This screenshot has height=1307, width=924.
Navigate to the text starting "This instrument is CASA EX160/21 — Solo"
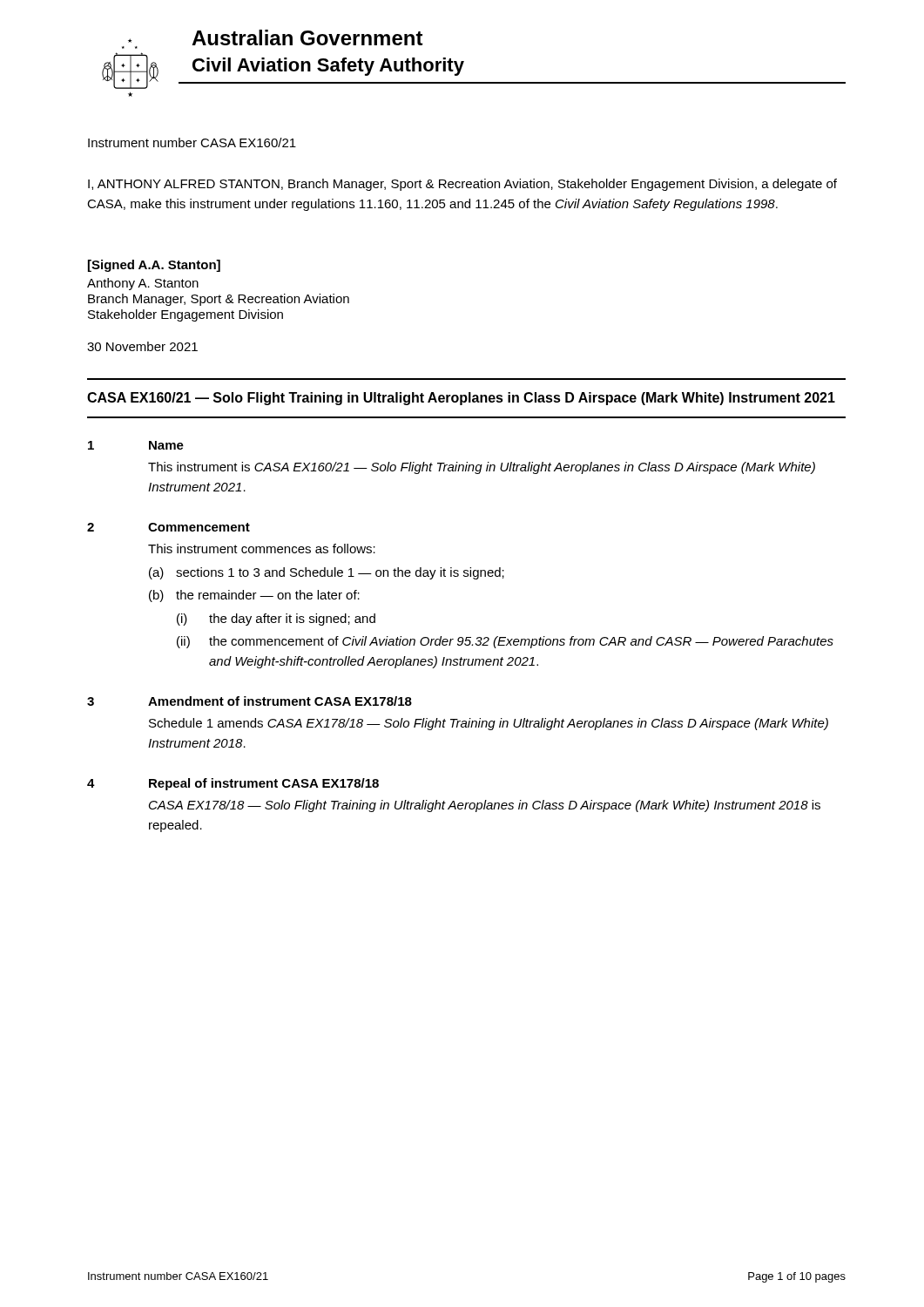point(482,477)
